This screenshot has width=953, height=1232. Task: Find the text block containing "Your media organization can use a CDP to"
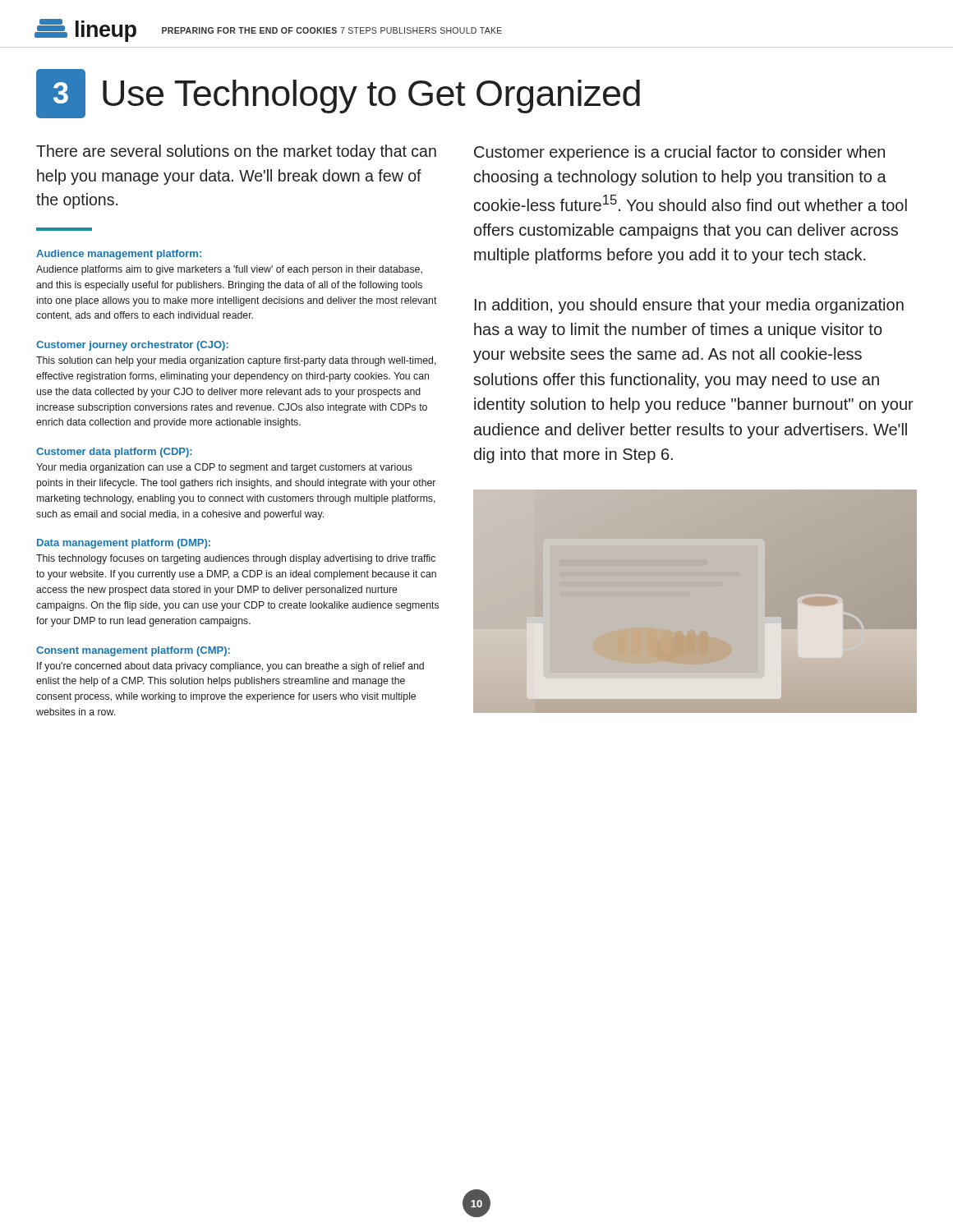tap(236, 491)
